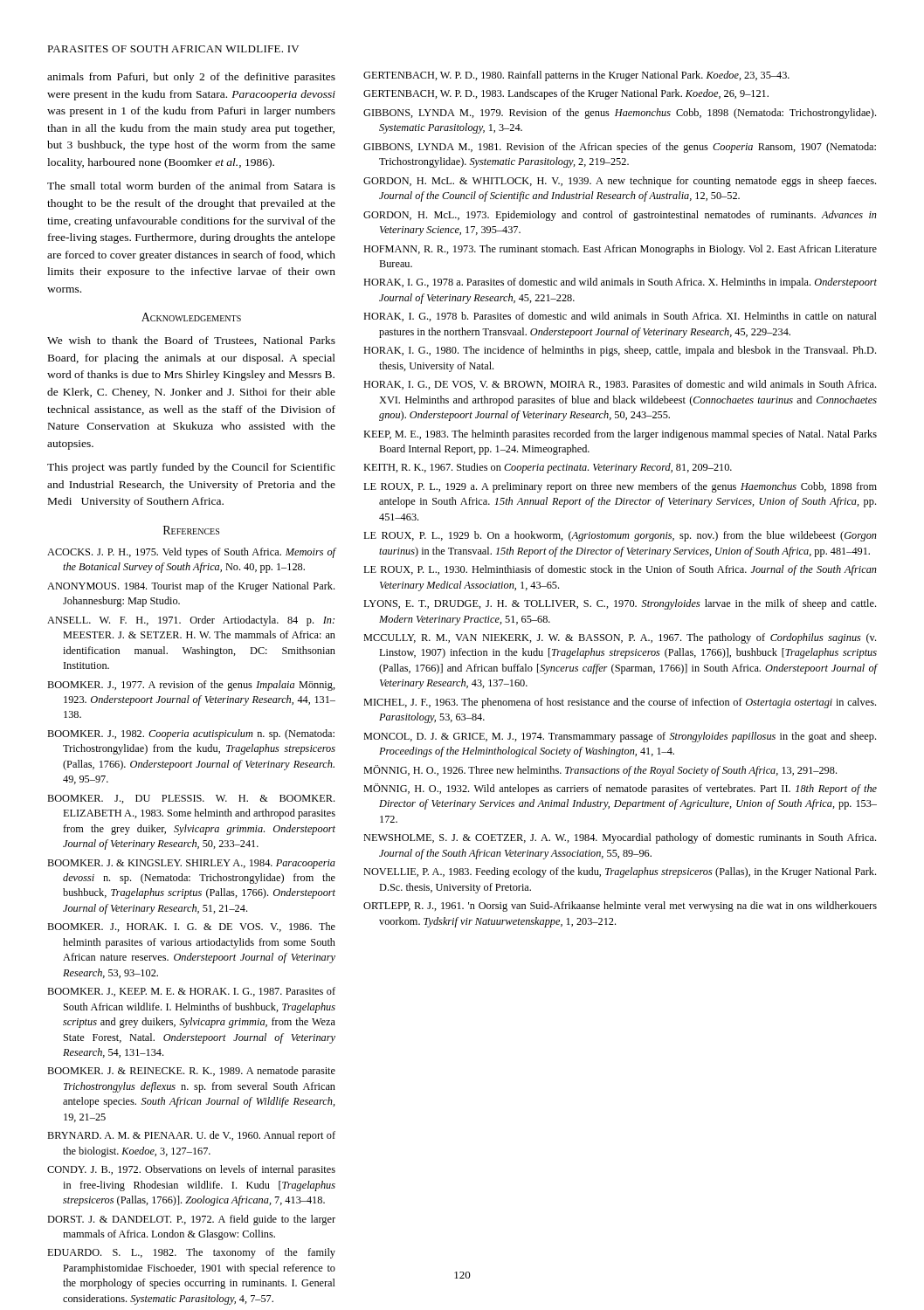Click on the text block that reads "We wish to thank the Board of"
924x1310 pixels.
(191, 392)
